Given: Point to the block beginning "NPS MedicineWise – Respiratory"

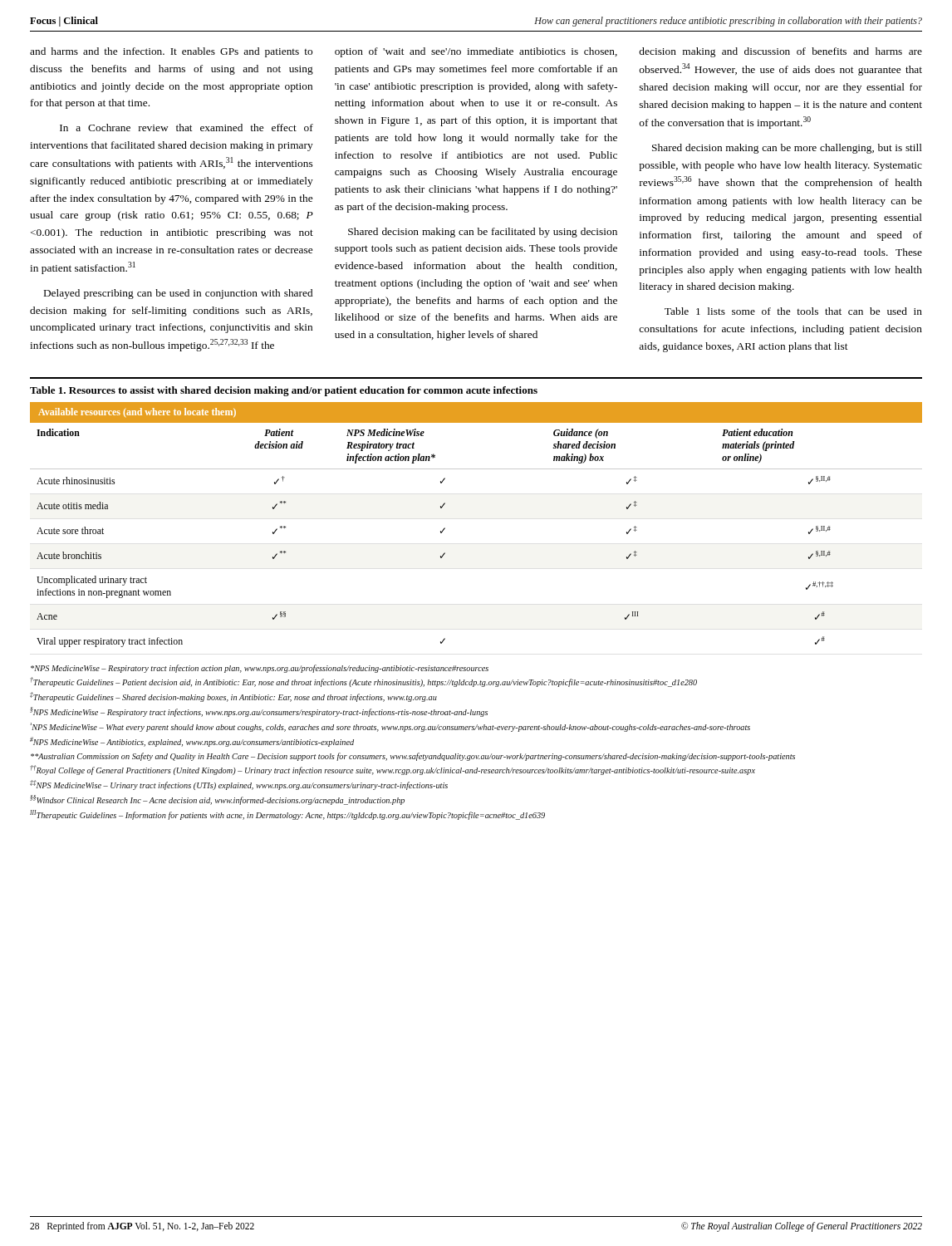Looking at the screenshot, I should (x=260, y=669).
